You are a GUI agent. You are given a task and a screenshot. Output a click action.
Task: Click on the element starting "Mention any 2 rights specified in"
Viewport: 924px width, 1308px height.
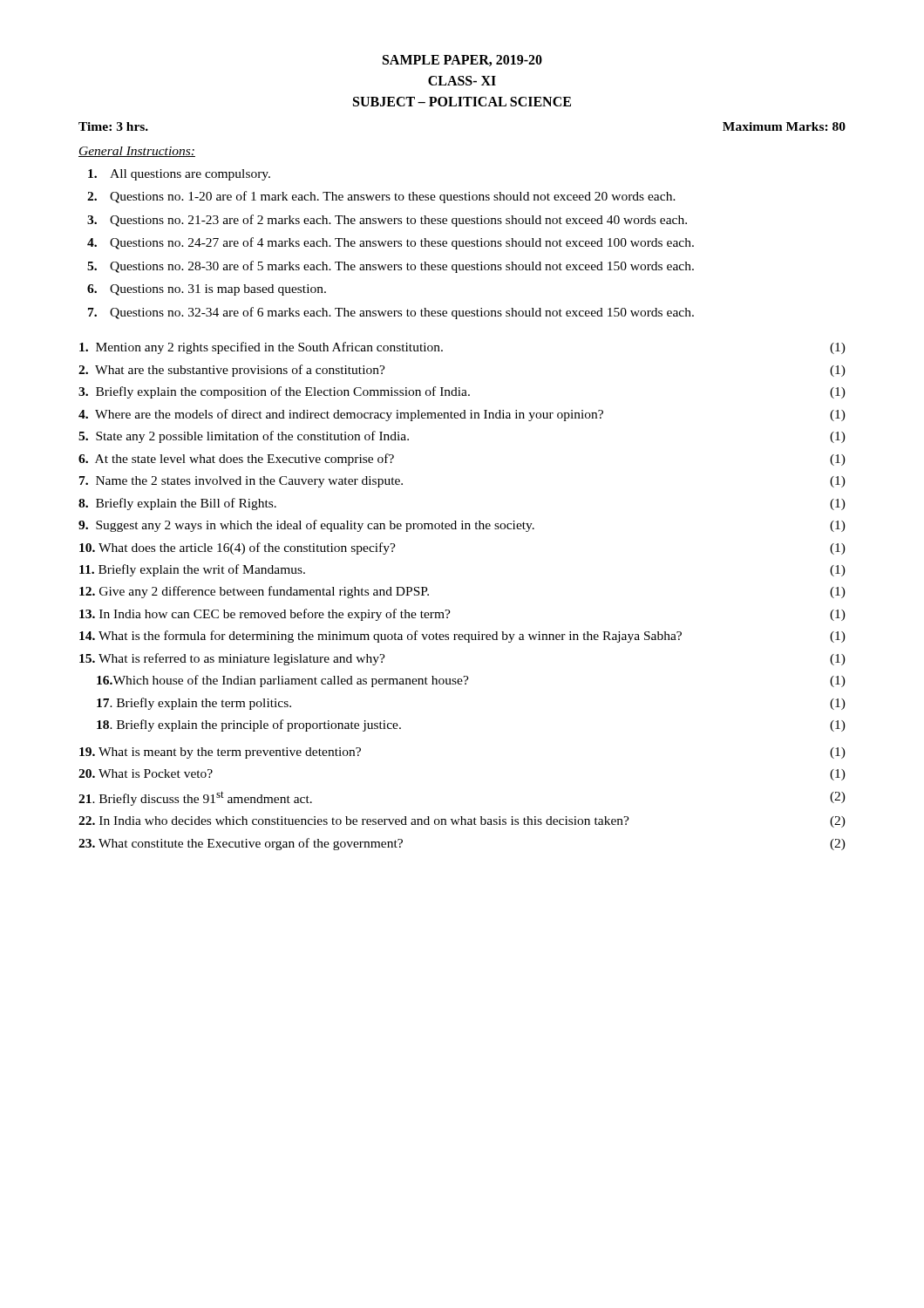(254, 347)
